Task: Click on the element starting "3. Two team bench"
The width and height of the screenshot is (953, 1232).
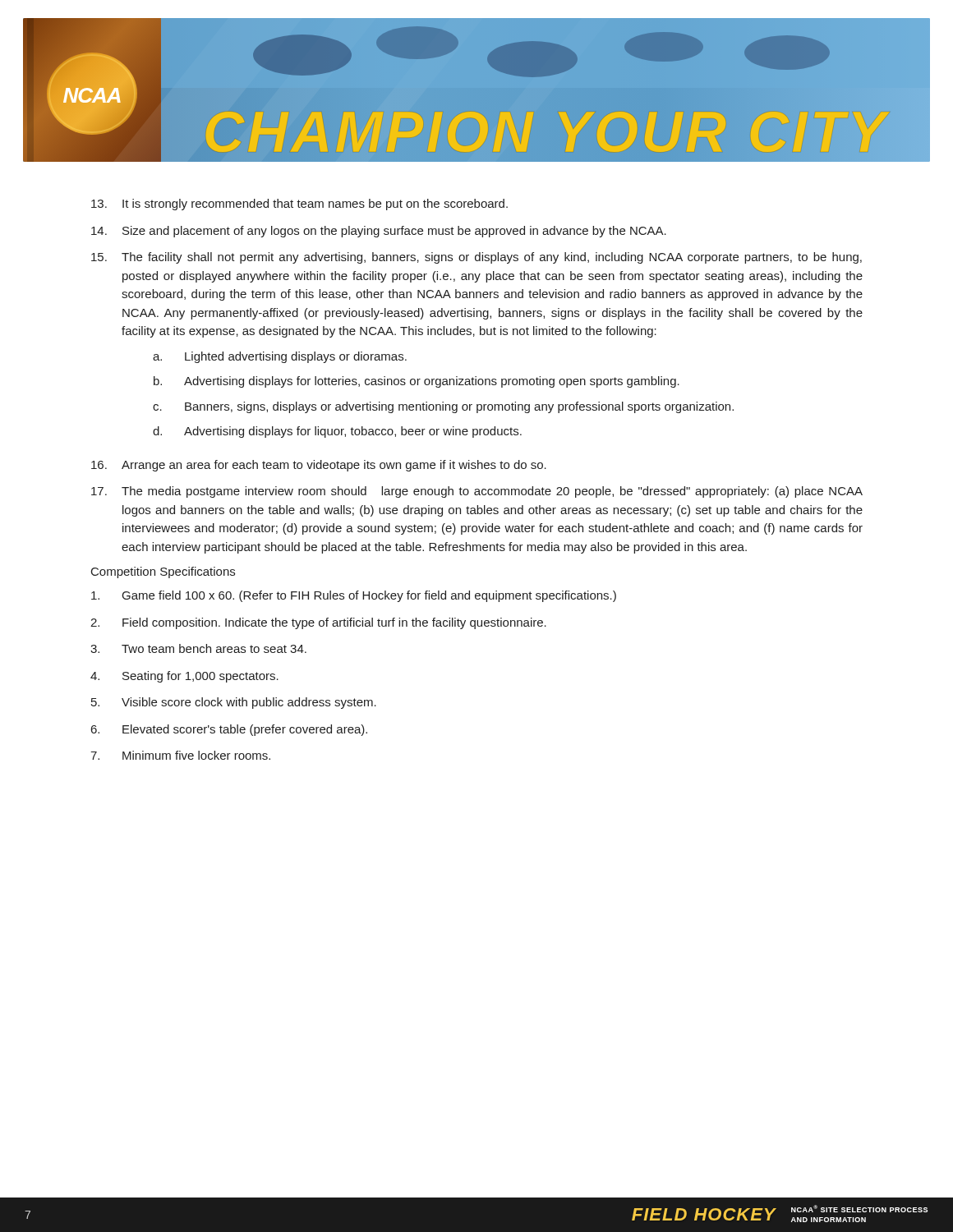Action: (x=198, y=648)
